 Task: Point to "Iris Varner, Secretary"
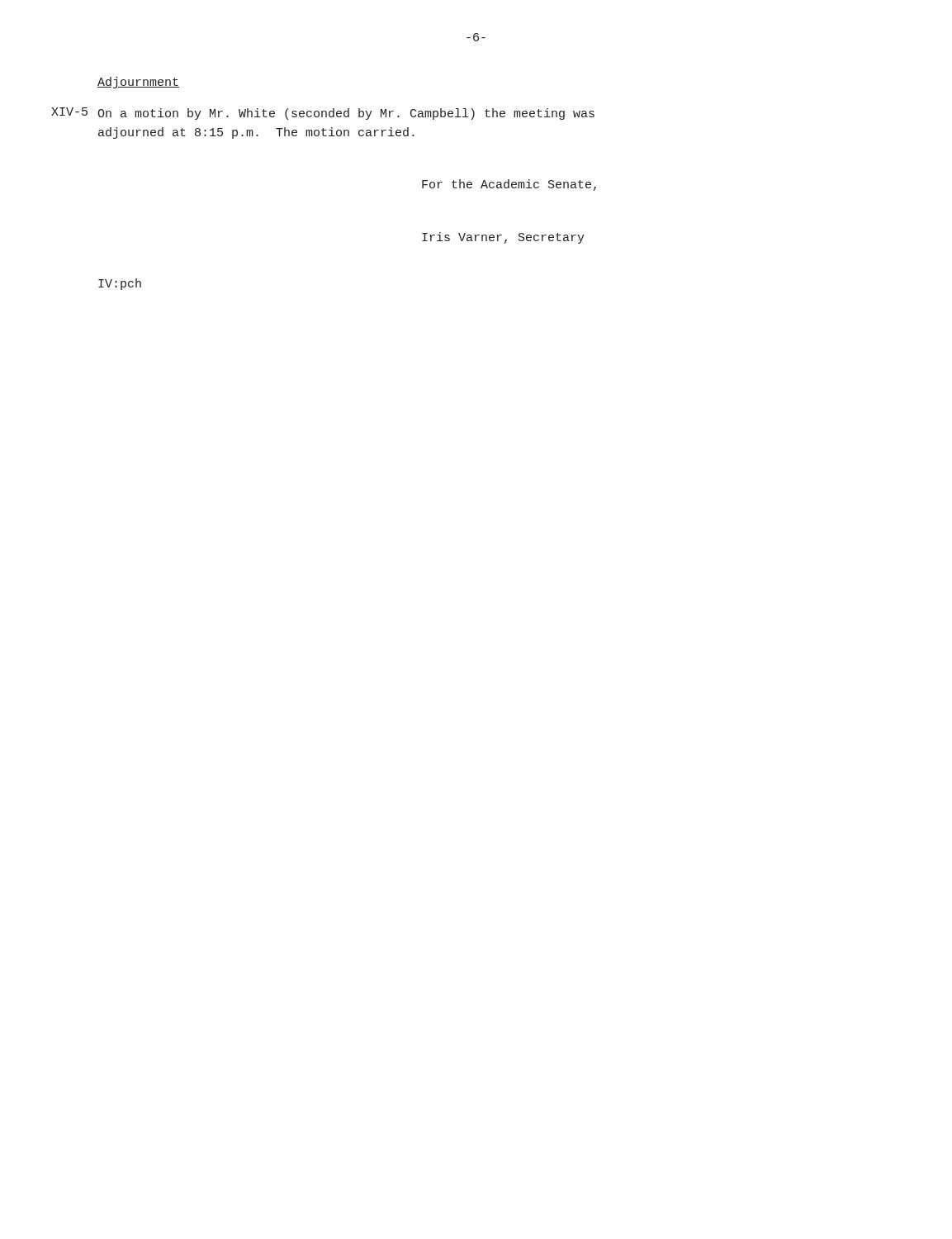pyautogui.click(x=503, y=238)
